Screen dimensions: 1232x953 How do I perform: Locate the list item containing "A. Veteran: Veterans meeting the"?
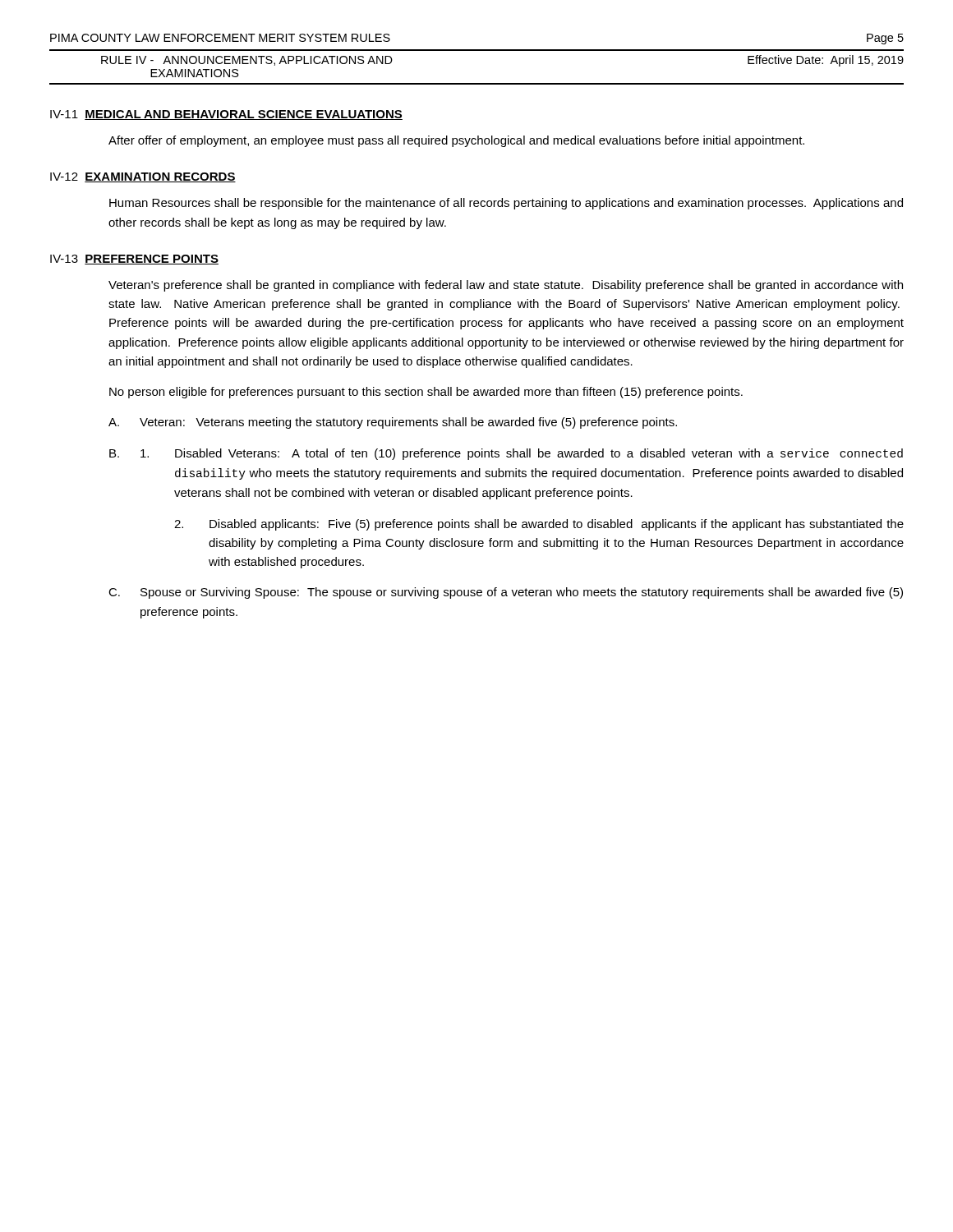(x=506, y=422)
